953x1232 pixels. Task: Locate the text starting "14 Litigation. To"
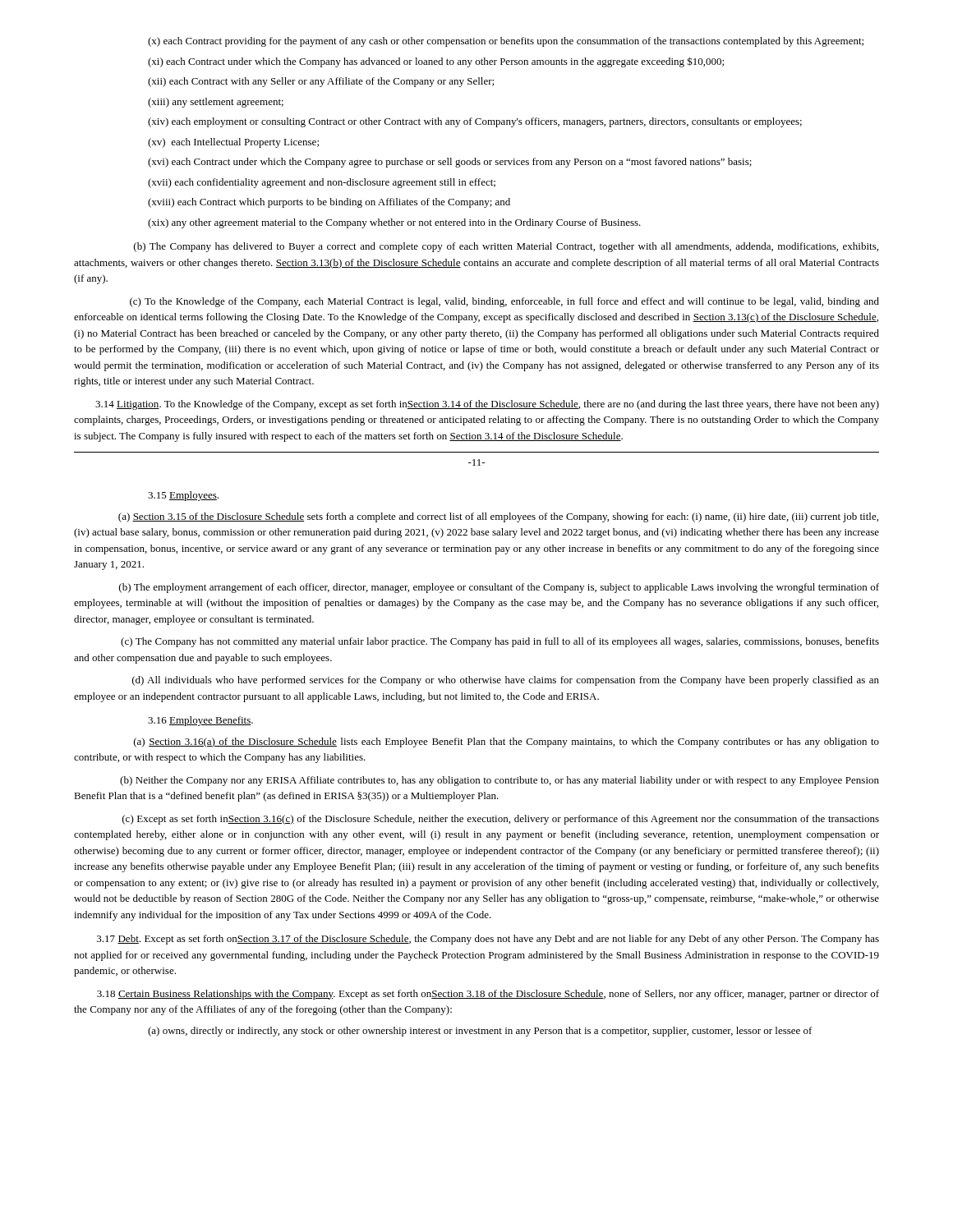pyautogui.click(x=476, y=419)
